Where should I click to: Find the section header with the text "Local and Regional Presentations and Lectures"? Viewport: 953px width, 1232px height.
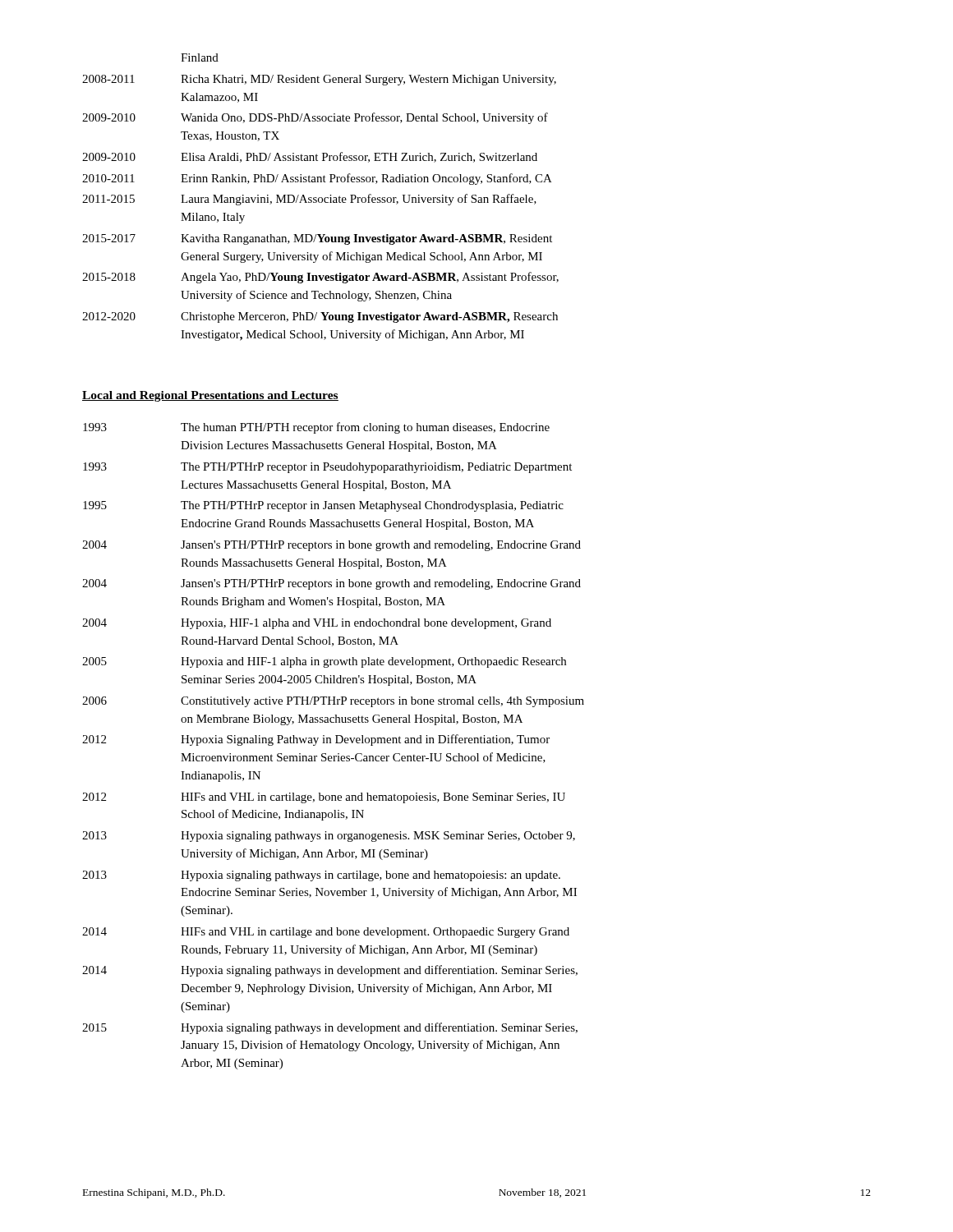pyautogui.click(x=210, y=395)
